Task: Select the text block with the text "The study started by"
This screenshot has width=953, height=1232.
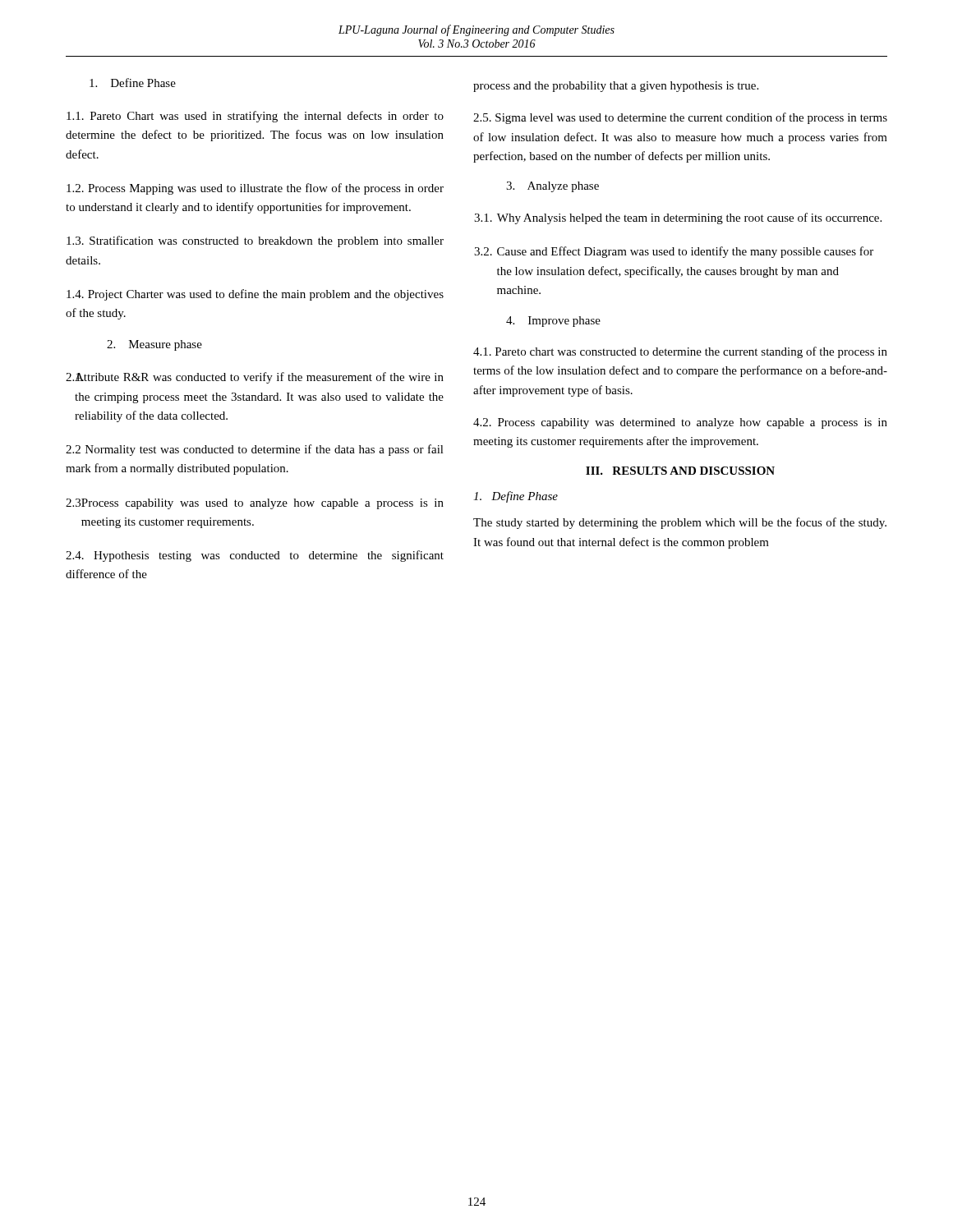Action: [680, 532]
